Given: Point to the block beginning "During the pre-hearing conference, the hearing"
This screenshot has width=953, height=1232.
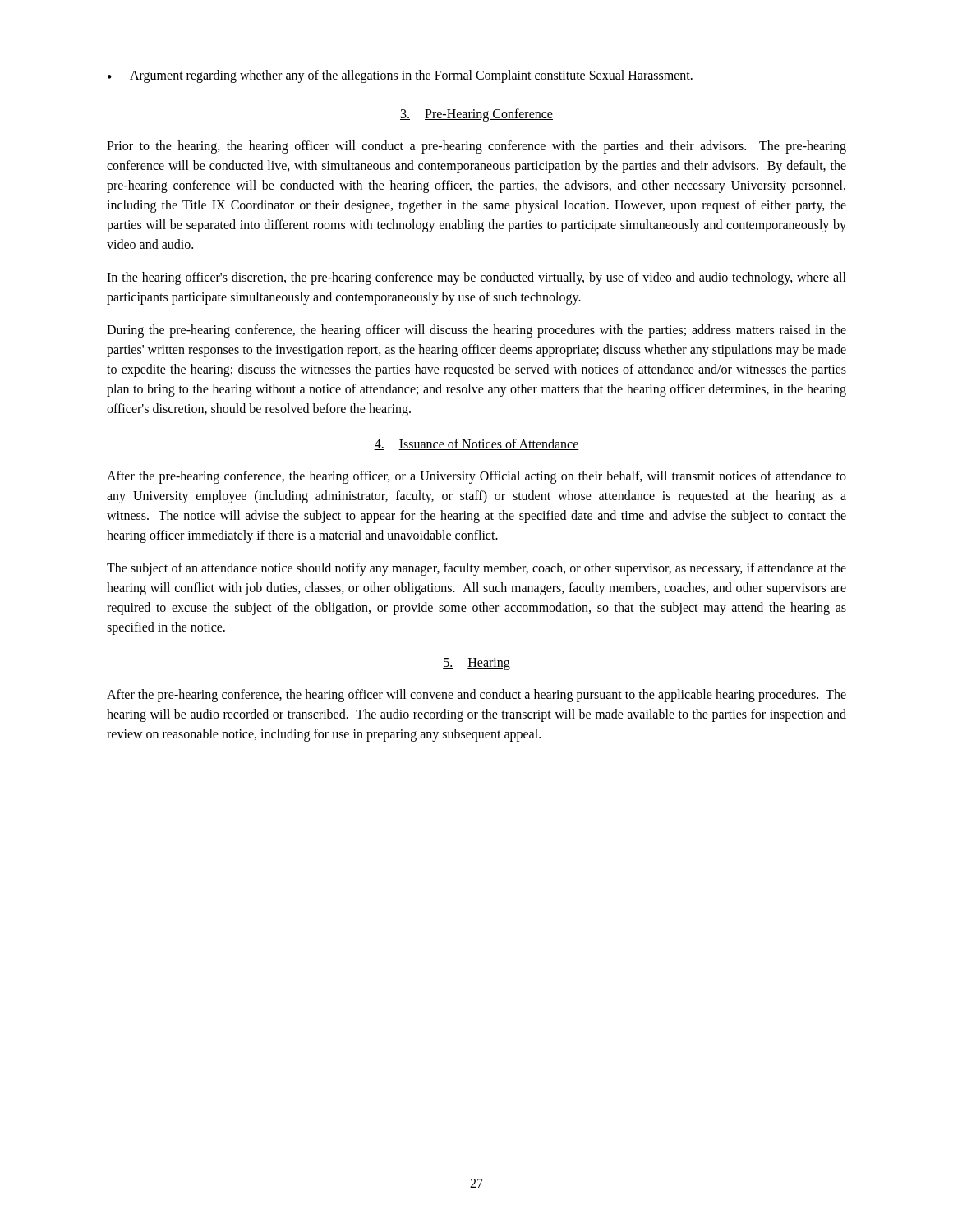Looking at the screenshot, I should pos(476,369).
